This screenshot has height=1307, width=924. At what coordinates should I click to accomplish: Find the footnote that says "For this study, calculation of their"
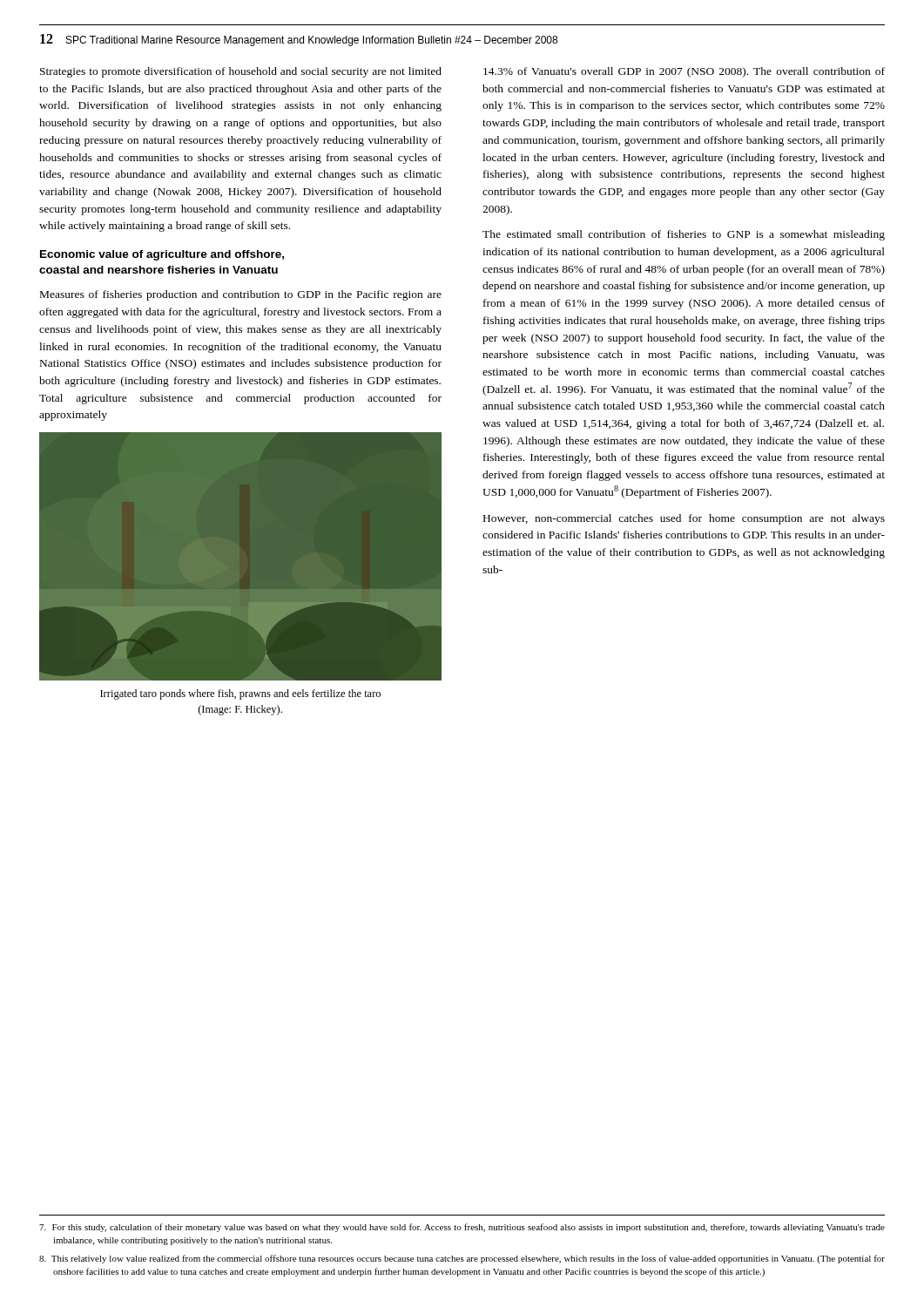(462, 1234)
